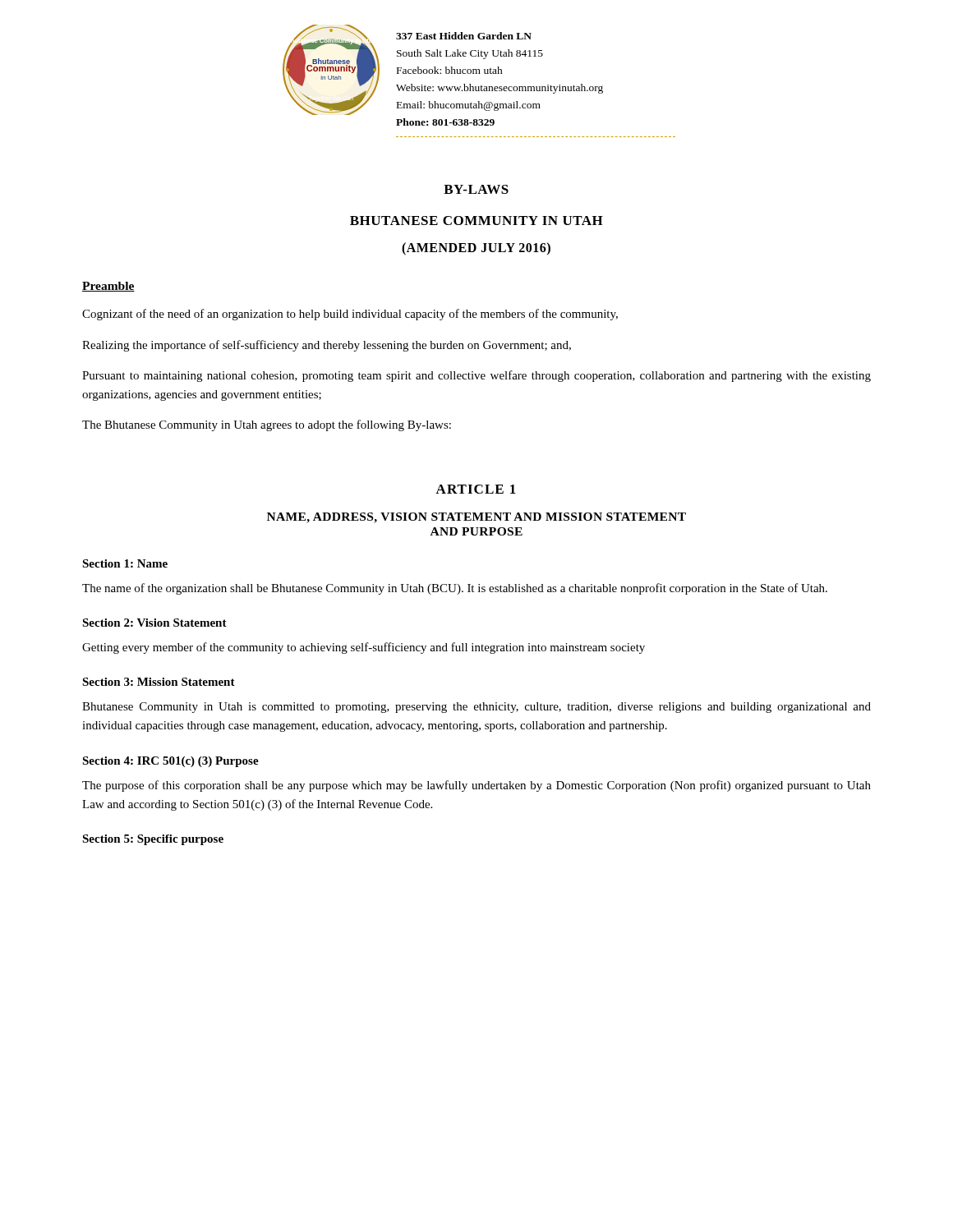Select the section header that says "Section 2: Vision Statement"
Image resolution: width=953 pixels, height=1232 pixels.
[154, 622]
